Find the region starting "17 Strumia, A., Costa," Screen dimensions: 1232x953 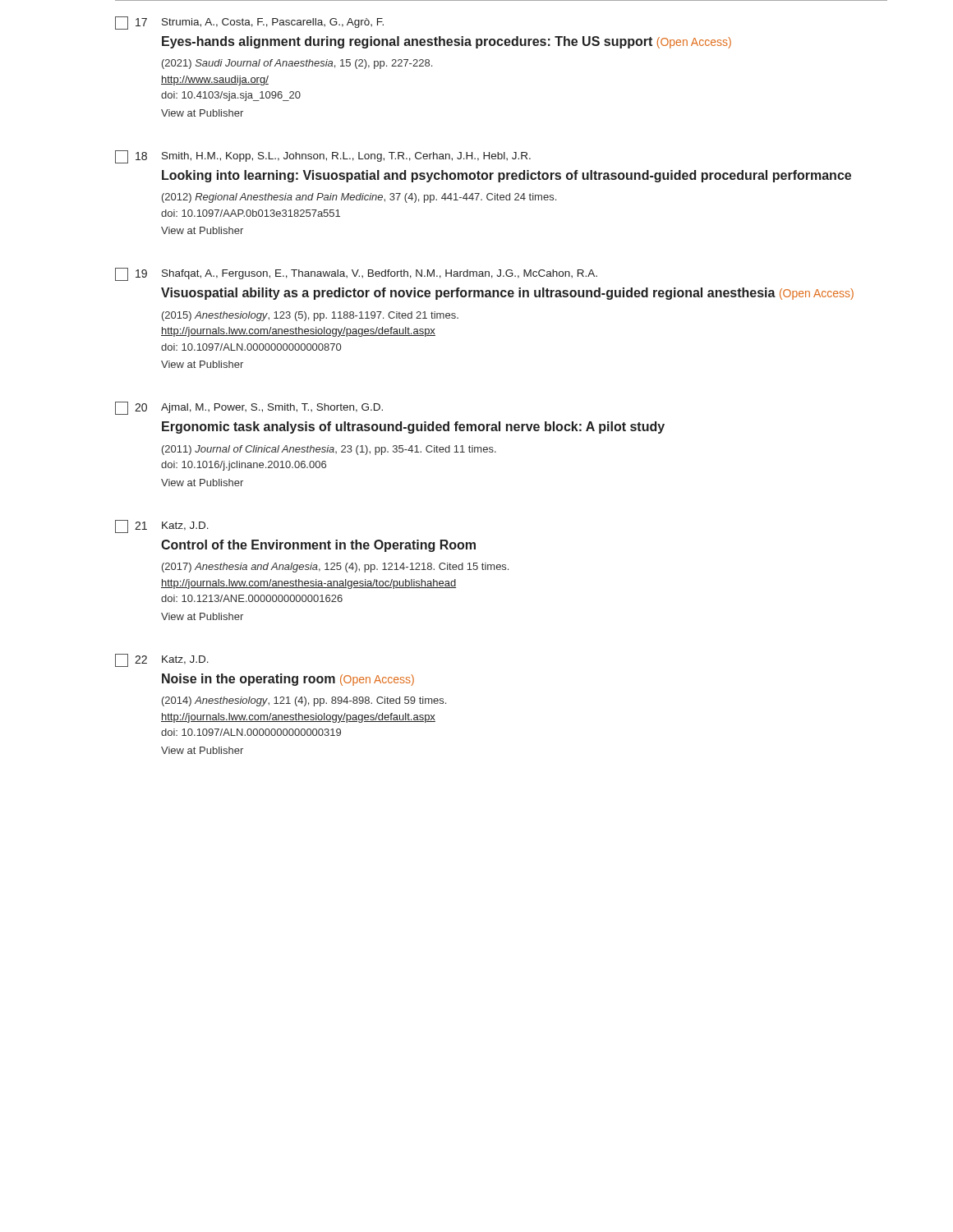[x=249, y=23]
